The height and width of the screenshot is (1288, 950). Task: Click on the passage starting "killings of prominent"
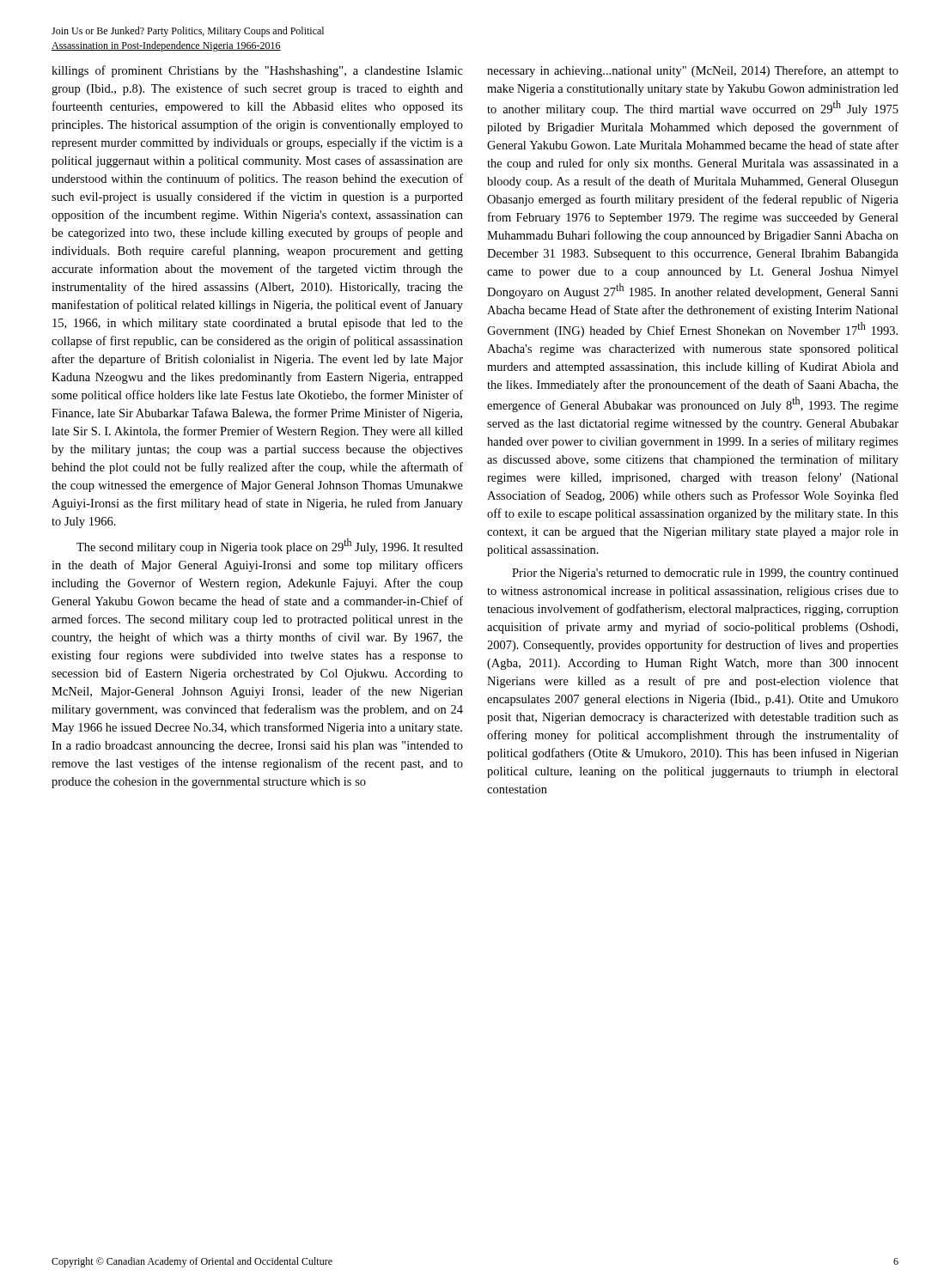coord(257,427)
